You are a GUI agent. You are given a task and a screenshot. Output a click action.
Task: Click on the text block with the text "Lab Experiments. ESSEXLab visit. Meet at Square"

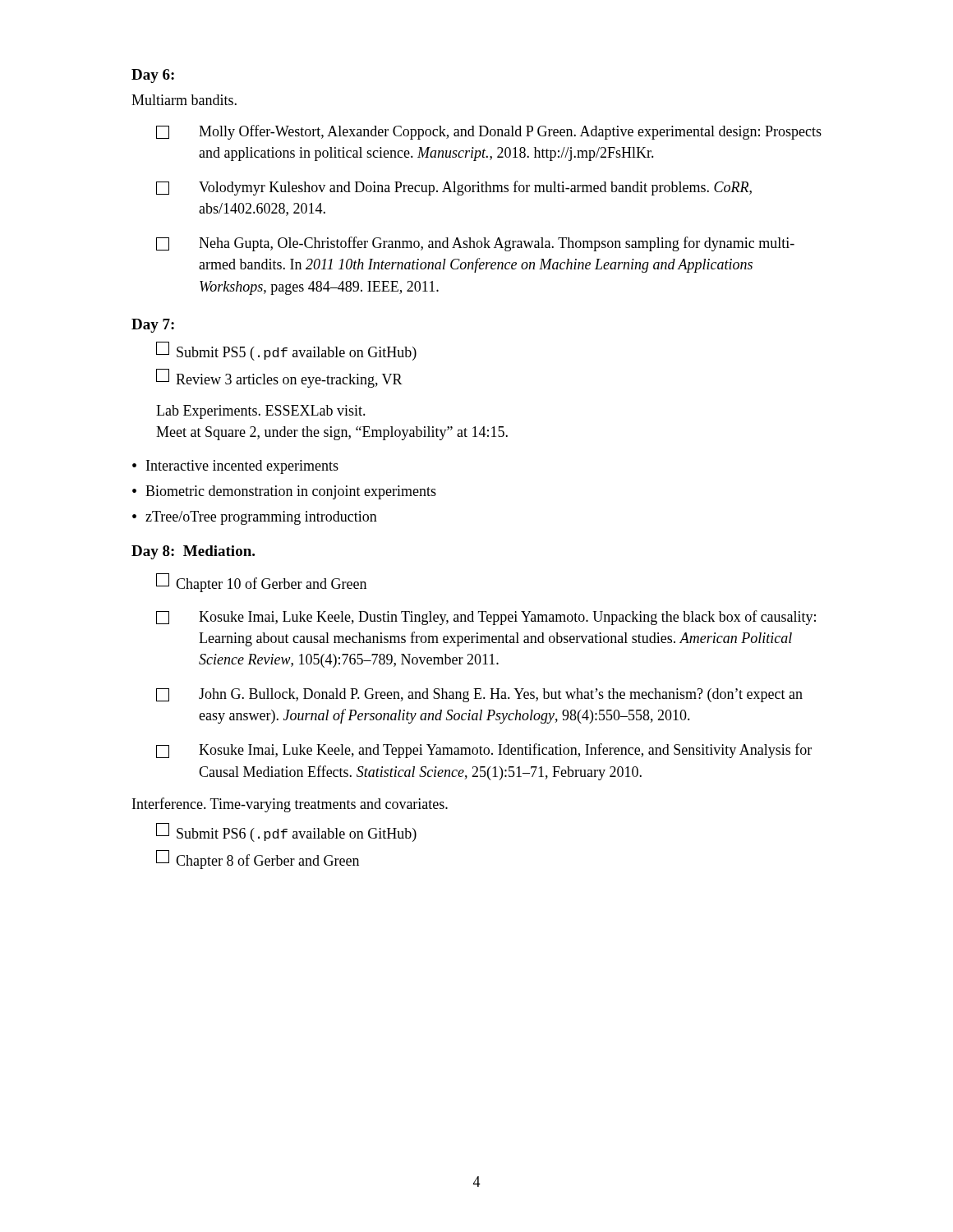tap(332, 422)
